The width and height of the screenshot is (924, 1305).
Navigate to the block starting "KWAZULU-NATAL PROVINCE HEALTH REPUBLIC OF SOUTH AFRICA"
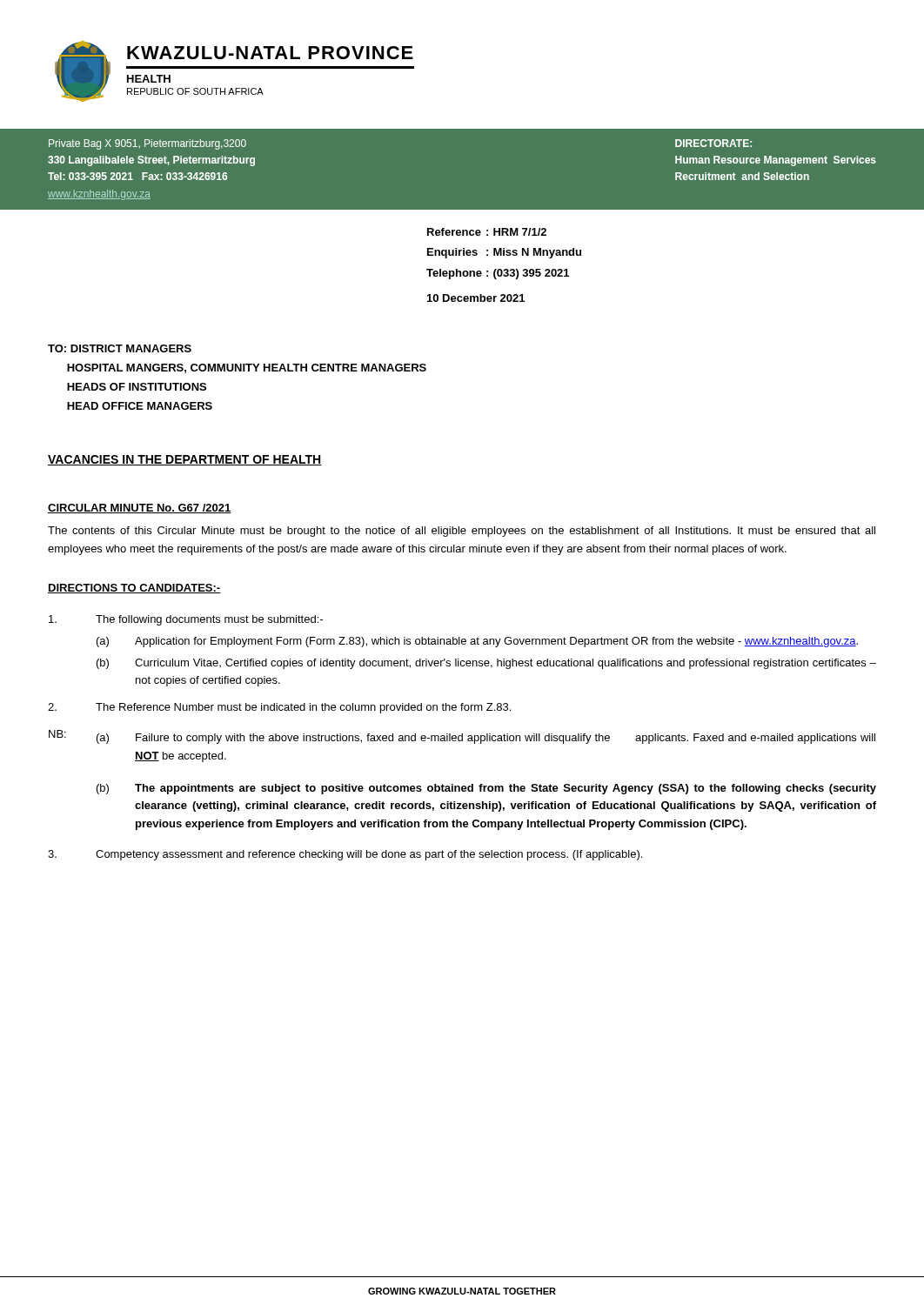point(270,69)
